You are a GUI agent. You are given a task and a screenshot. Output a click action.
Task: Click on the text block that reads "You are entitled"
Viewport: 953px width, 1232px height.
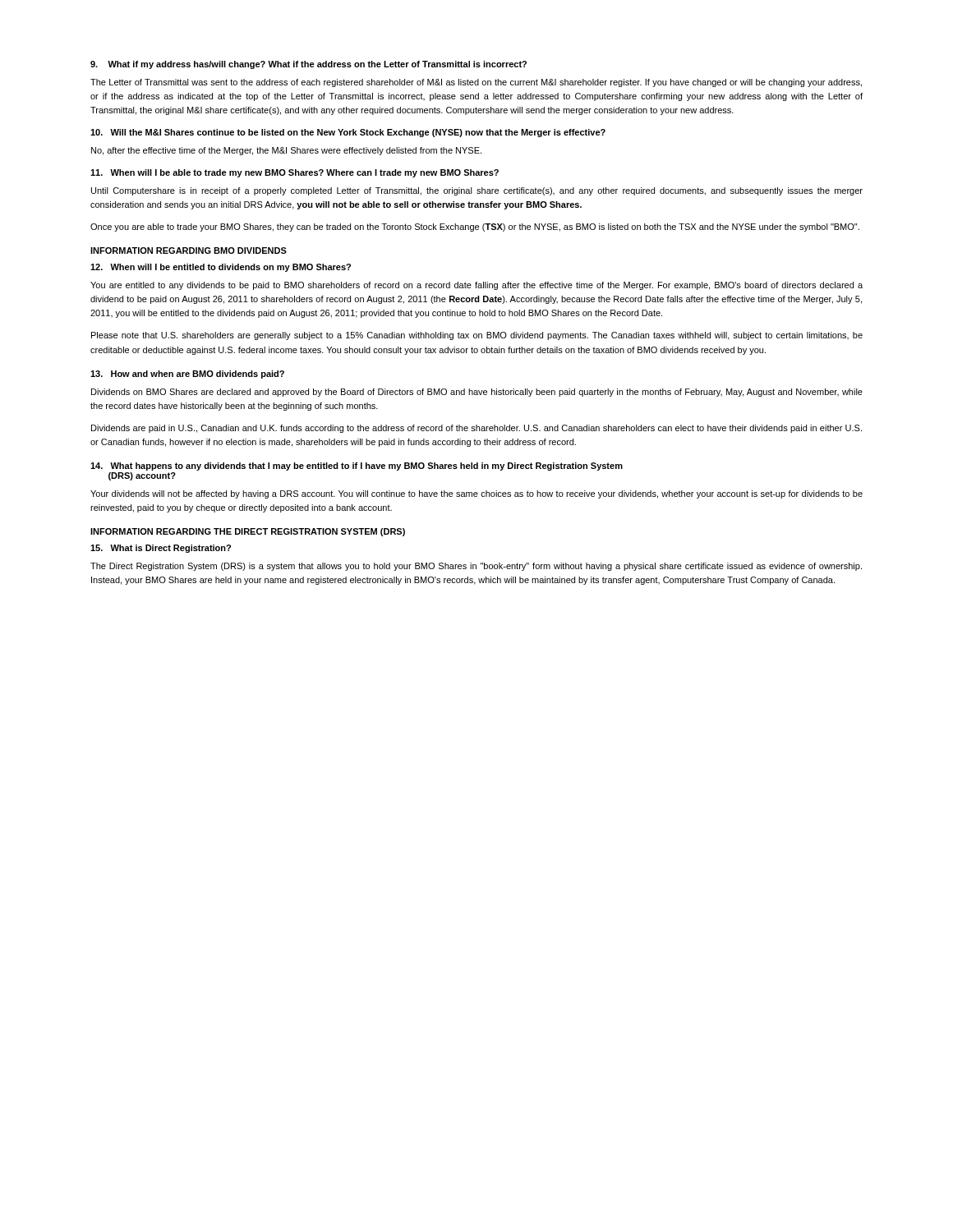[476, 300]
